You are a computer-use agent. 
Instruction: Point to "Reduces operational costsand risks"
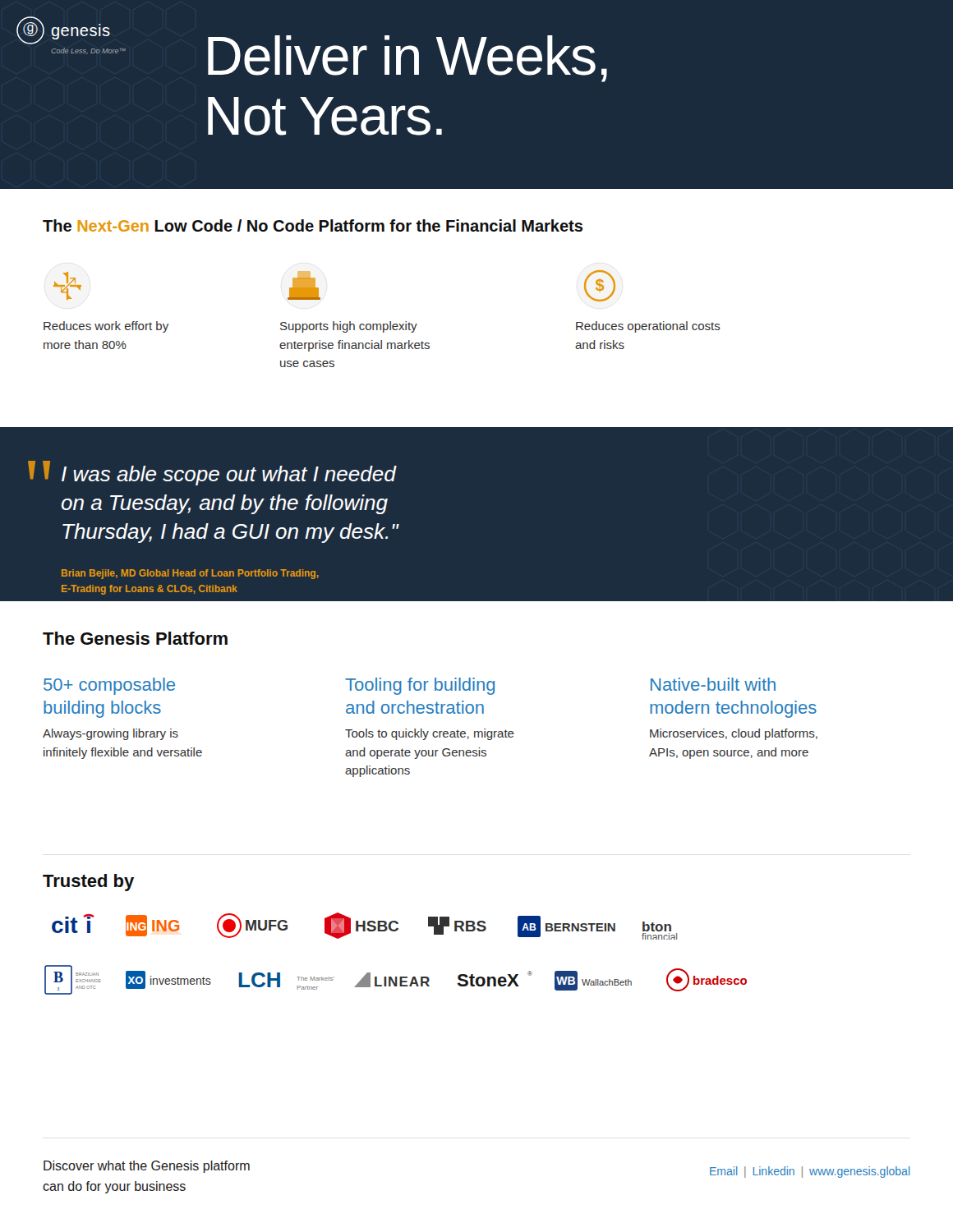[648, 335]
